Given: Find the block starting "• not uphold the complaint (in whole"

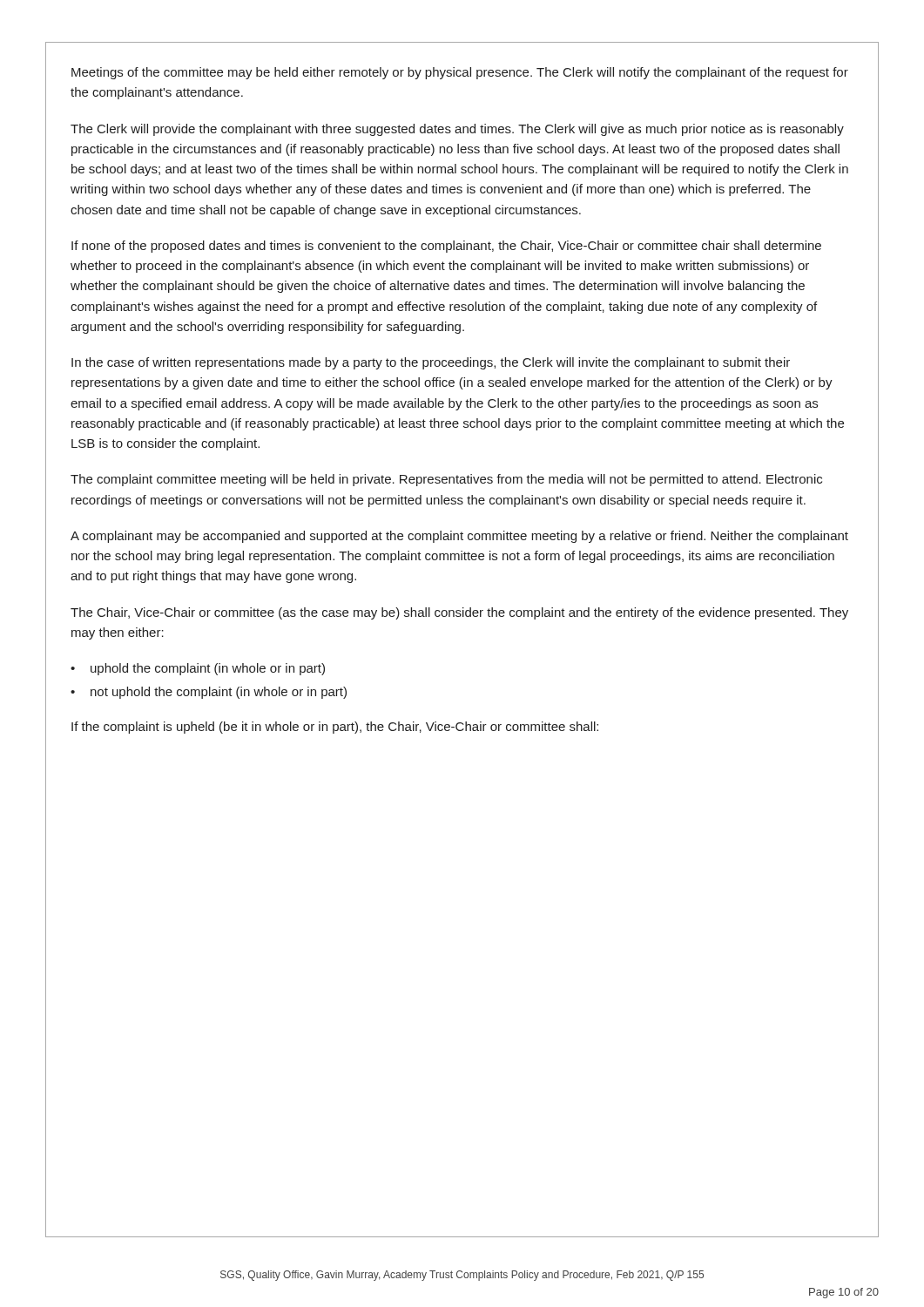Looking at the screenshot, I should click(x=209, y=692).
